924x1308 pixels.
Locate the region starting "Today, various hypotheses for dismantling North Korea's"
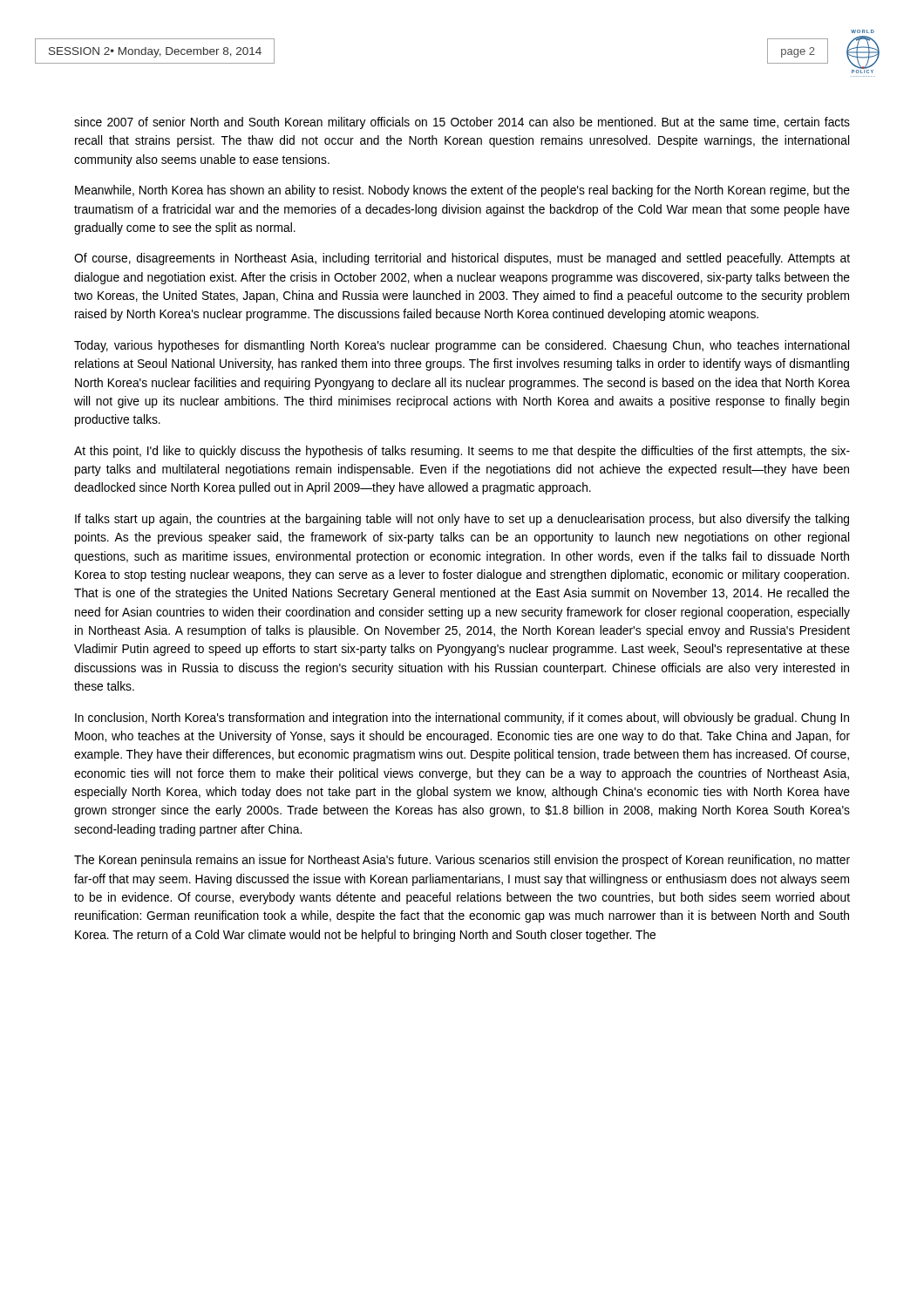pyautogui.click(x=462, y=383)
